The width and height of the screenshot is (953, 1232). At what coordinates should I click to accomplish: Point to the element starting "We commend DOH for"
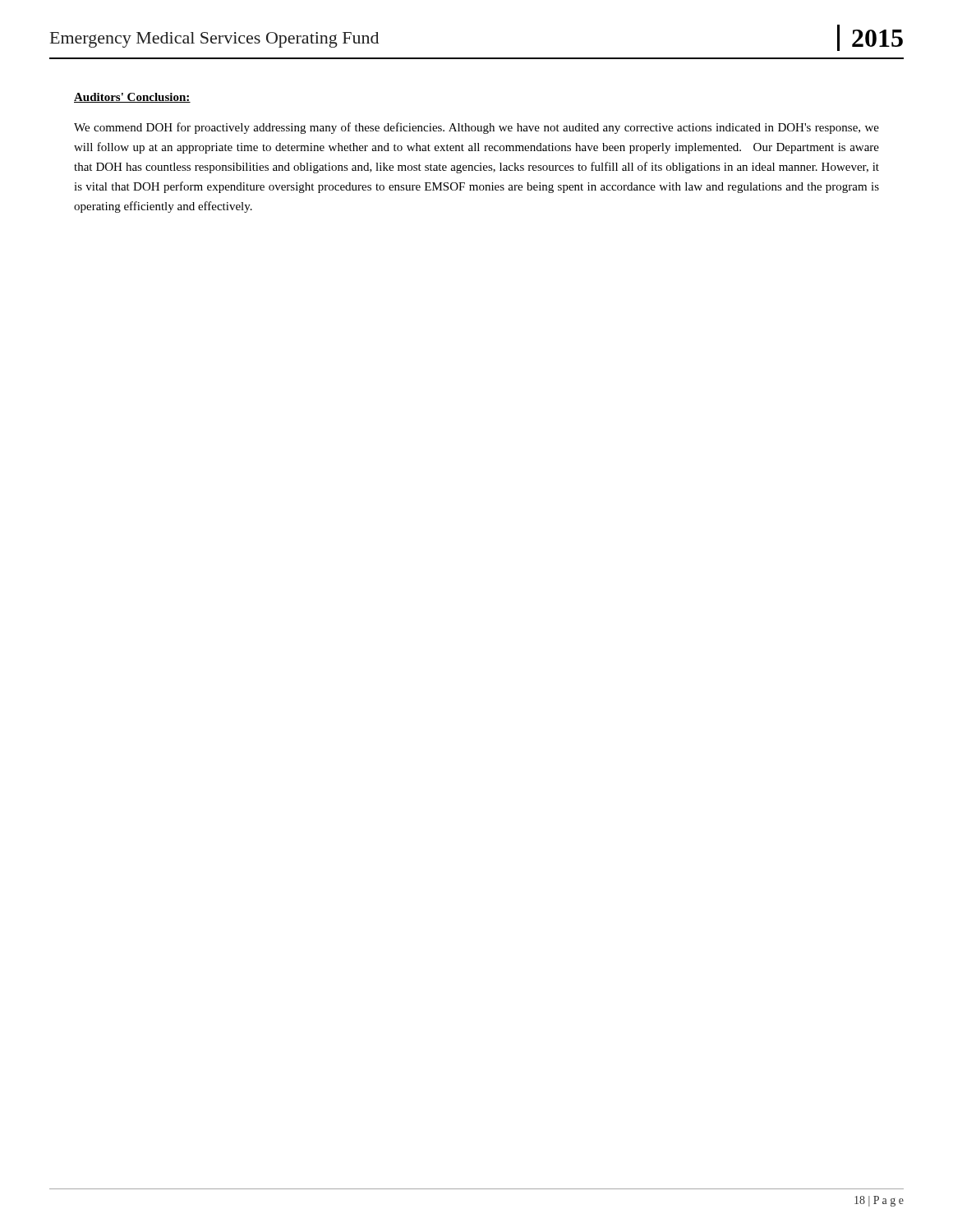[x=476, y=167]
